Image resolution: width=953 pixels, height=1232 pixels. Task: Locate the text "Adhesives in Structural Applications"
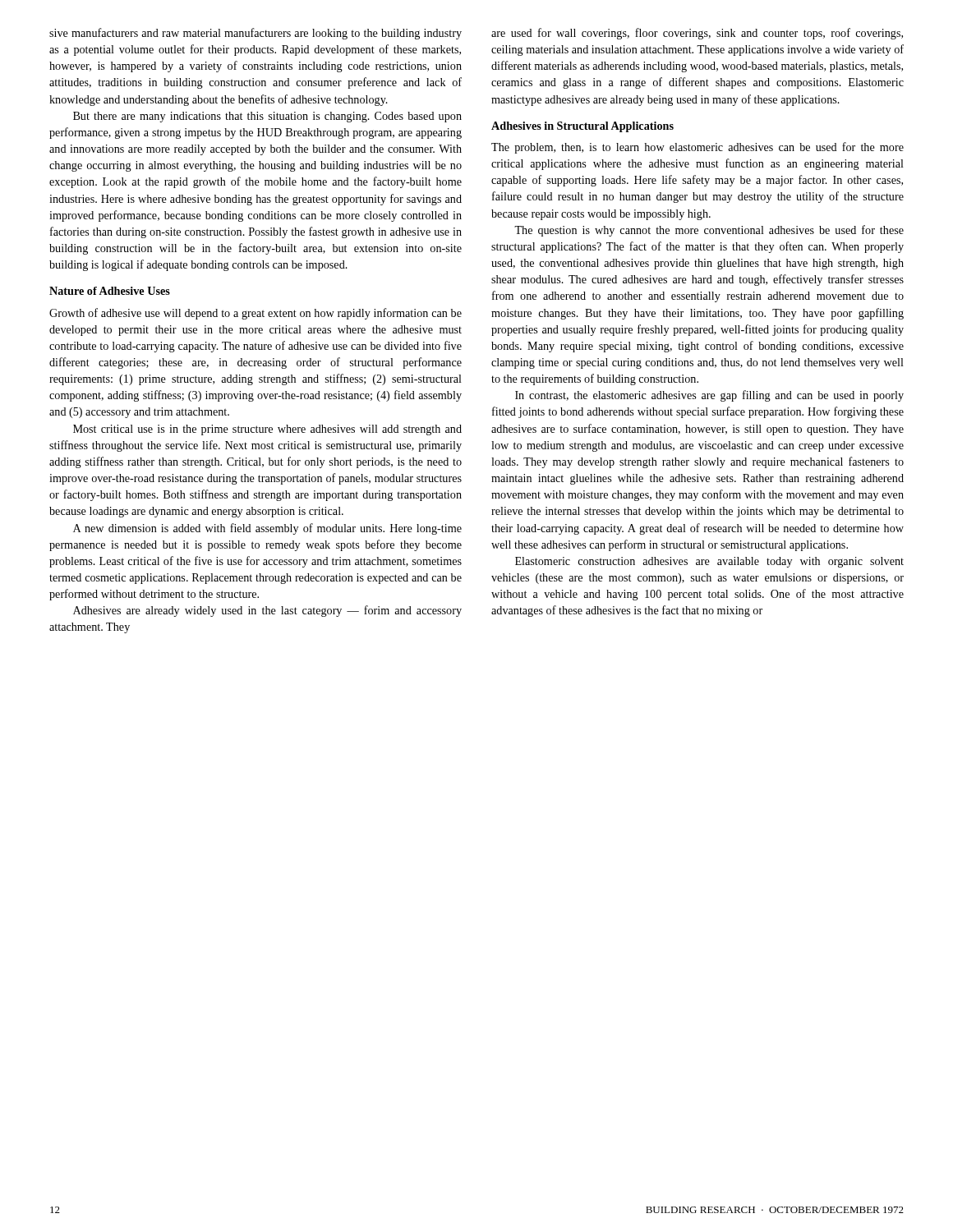[x=582, y=125]
